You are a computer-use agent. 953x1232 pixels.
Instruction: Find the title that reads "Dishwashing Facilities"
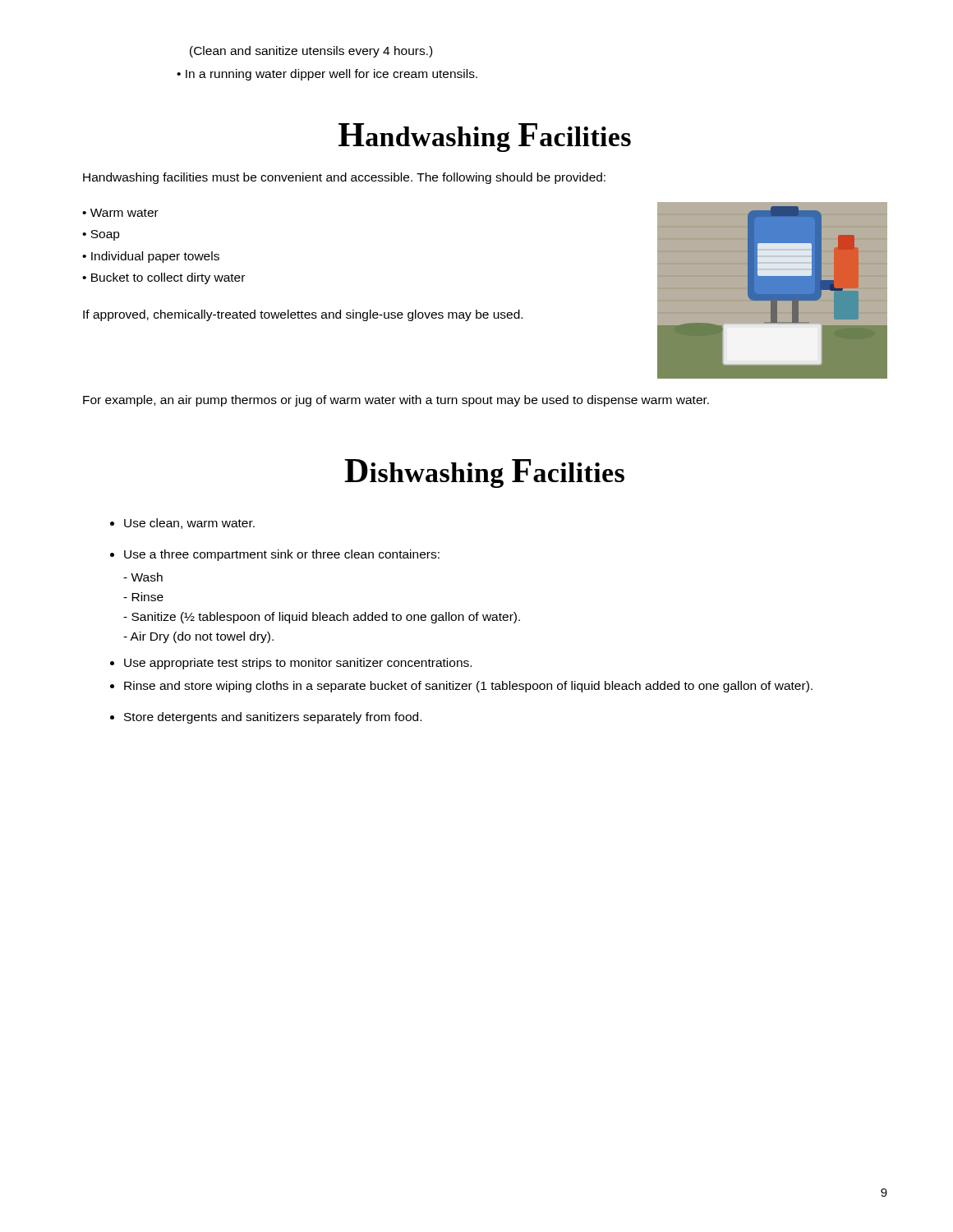[485, 471]
